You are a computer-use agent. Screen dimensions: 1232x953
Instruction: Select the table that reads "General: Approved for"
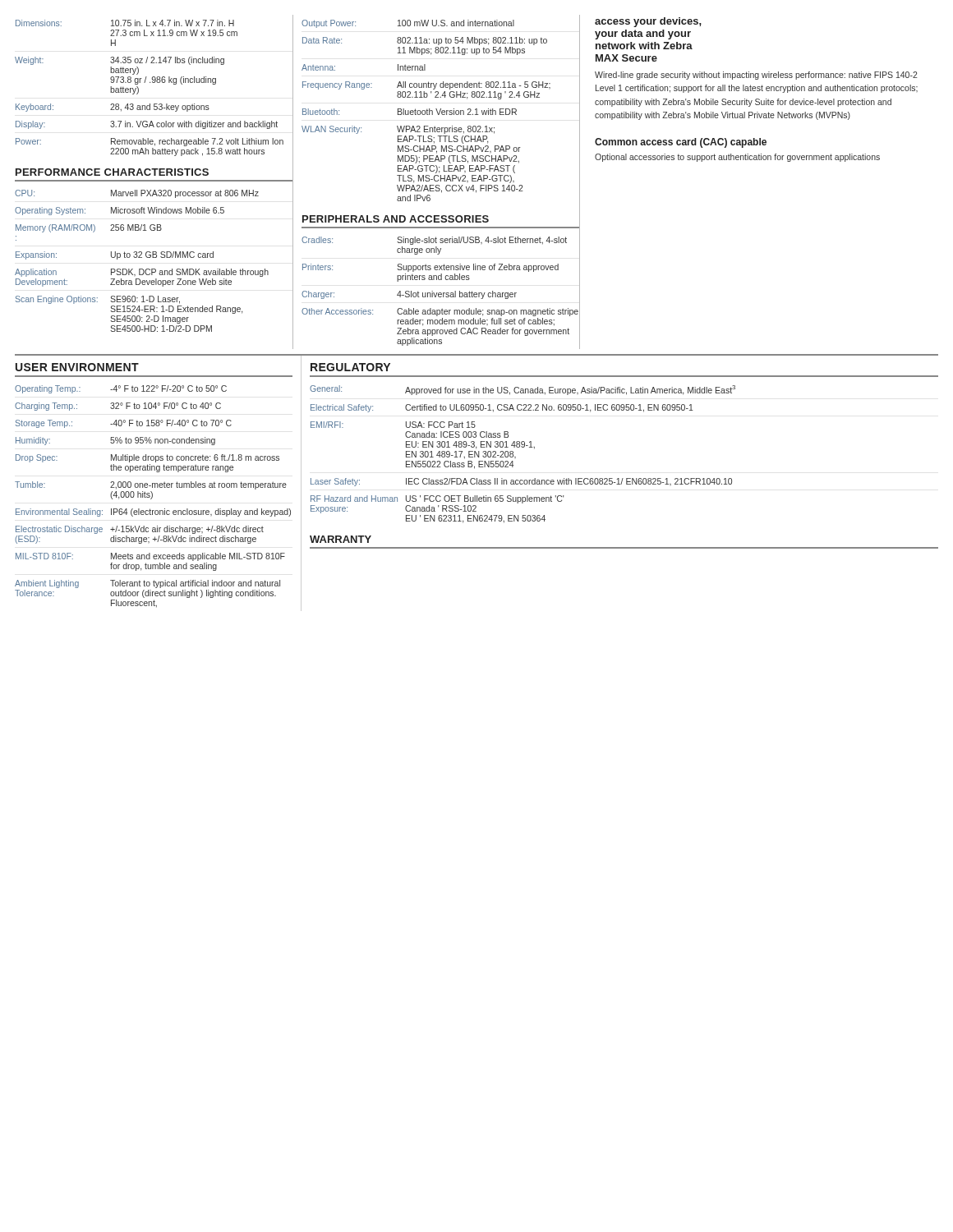pos(624,453)
